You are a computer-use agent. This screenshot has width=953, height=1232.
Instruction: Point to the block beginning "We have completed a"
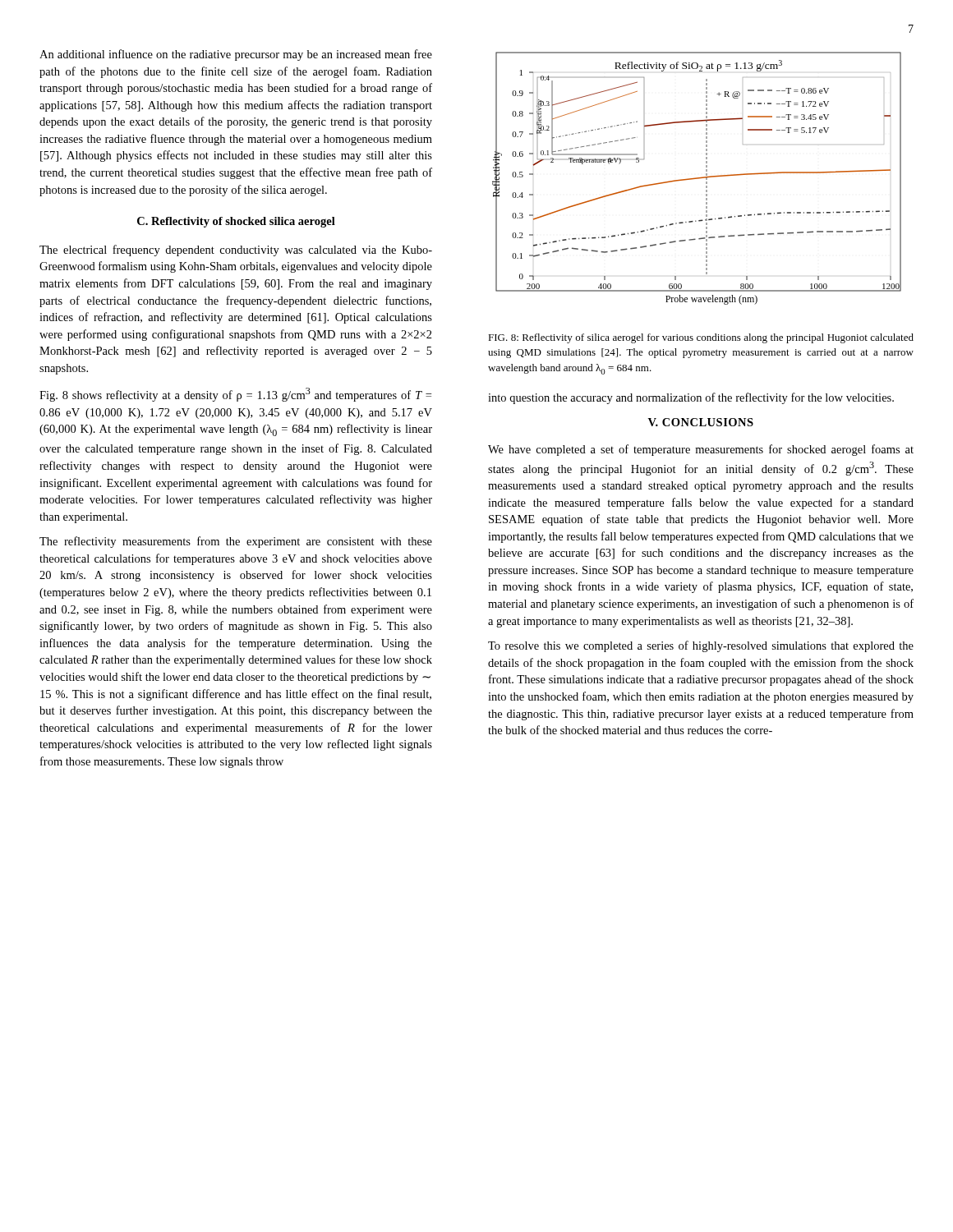pos(701,590)
